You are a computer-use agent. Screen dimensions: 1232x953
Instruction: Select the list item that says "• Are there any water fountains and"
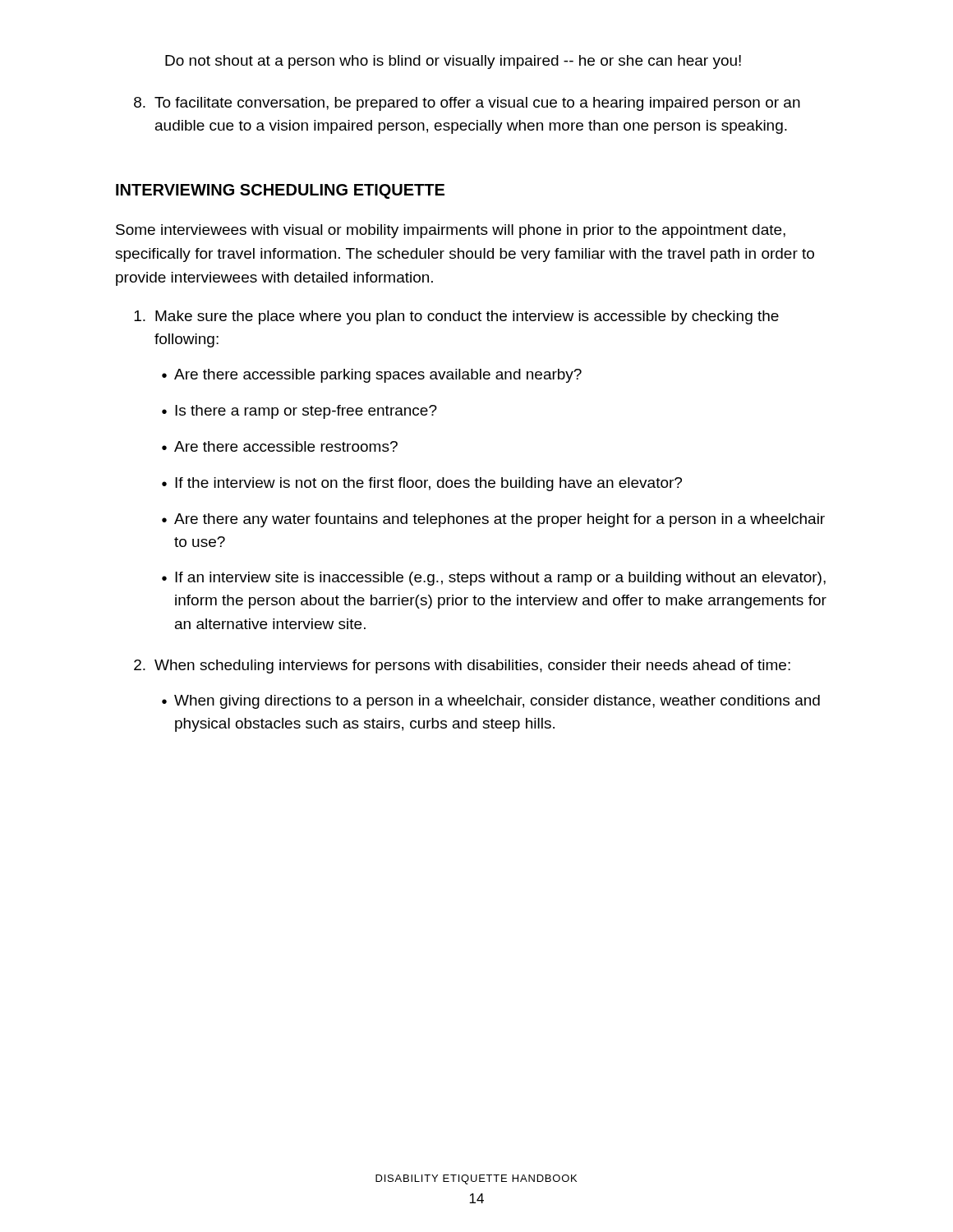496,531
